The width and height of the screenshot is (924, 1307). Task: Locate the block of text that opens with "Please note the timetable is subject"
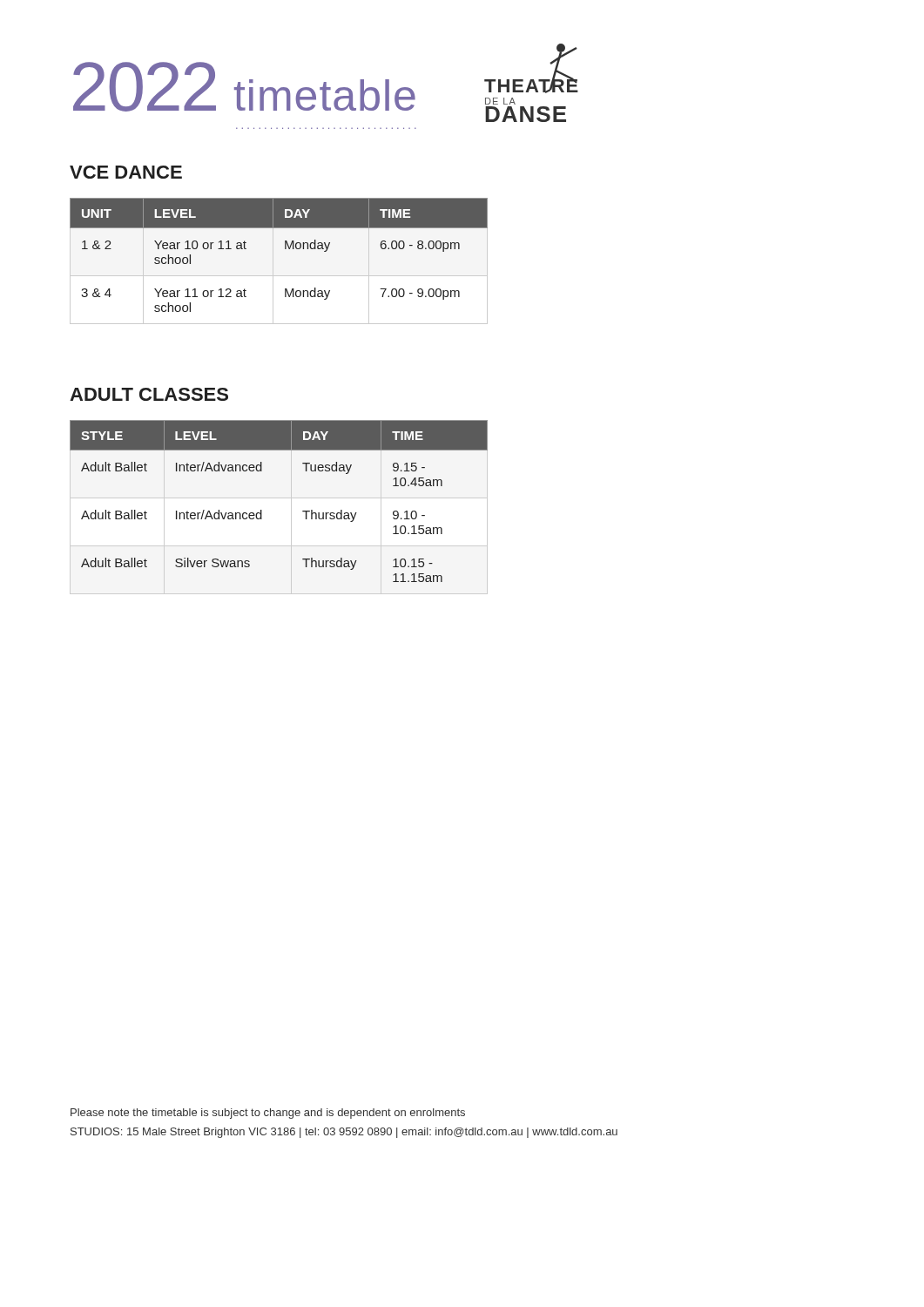click(x=268, y=1112)
